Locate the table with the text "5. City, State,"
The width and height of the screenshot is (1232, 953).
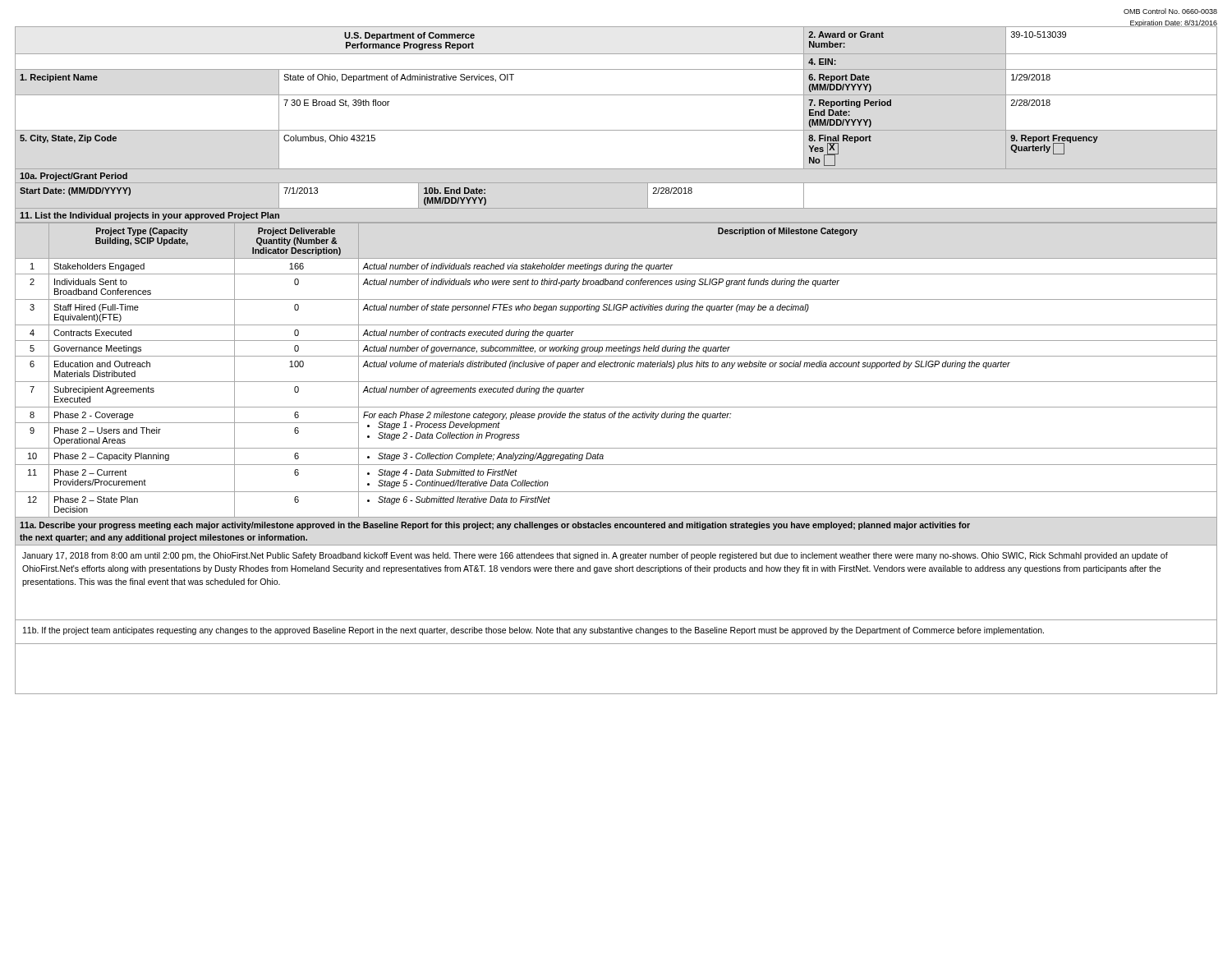[616, 118]
